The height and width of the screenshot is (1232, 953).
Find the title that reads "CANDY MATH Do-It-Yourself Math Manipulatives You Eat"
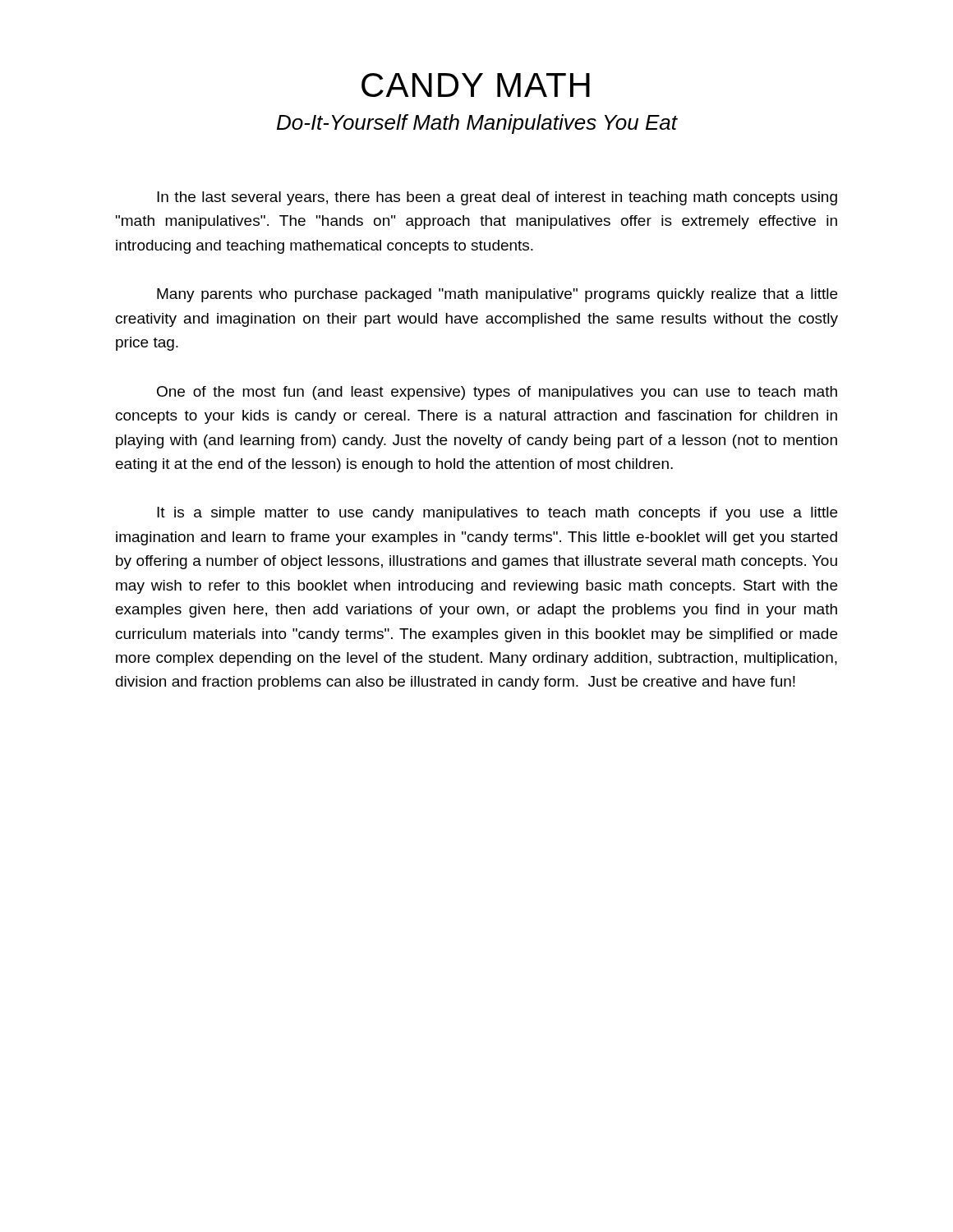click(476, 101)
